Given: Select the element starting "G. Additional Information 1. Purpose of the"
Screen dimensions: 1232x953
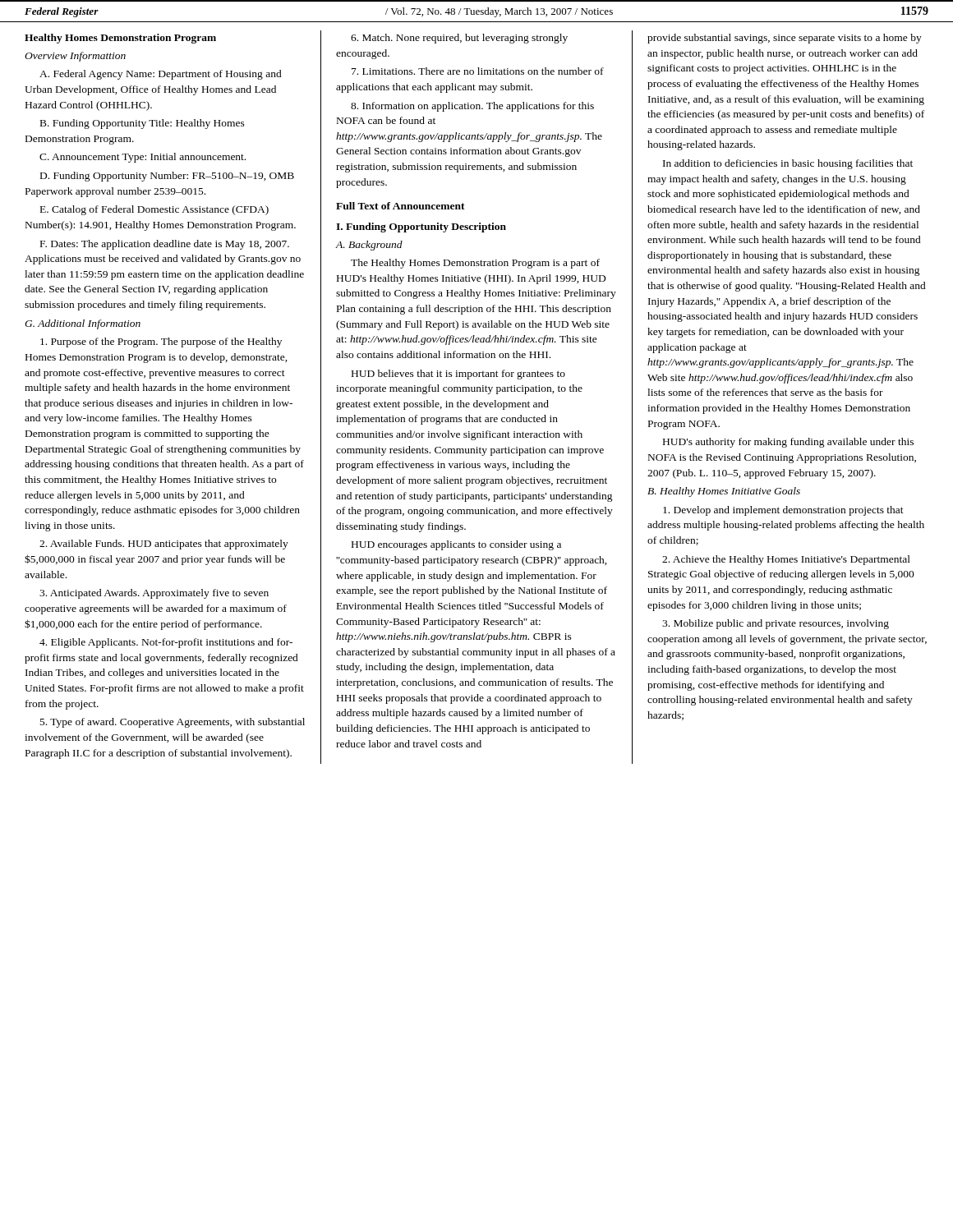Looking at the screenshot, I should 165,538.
